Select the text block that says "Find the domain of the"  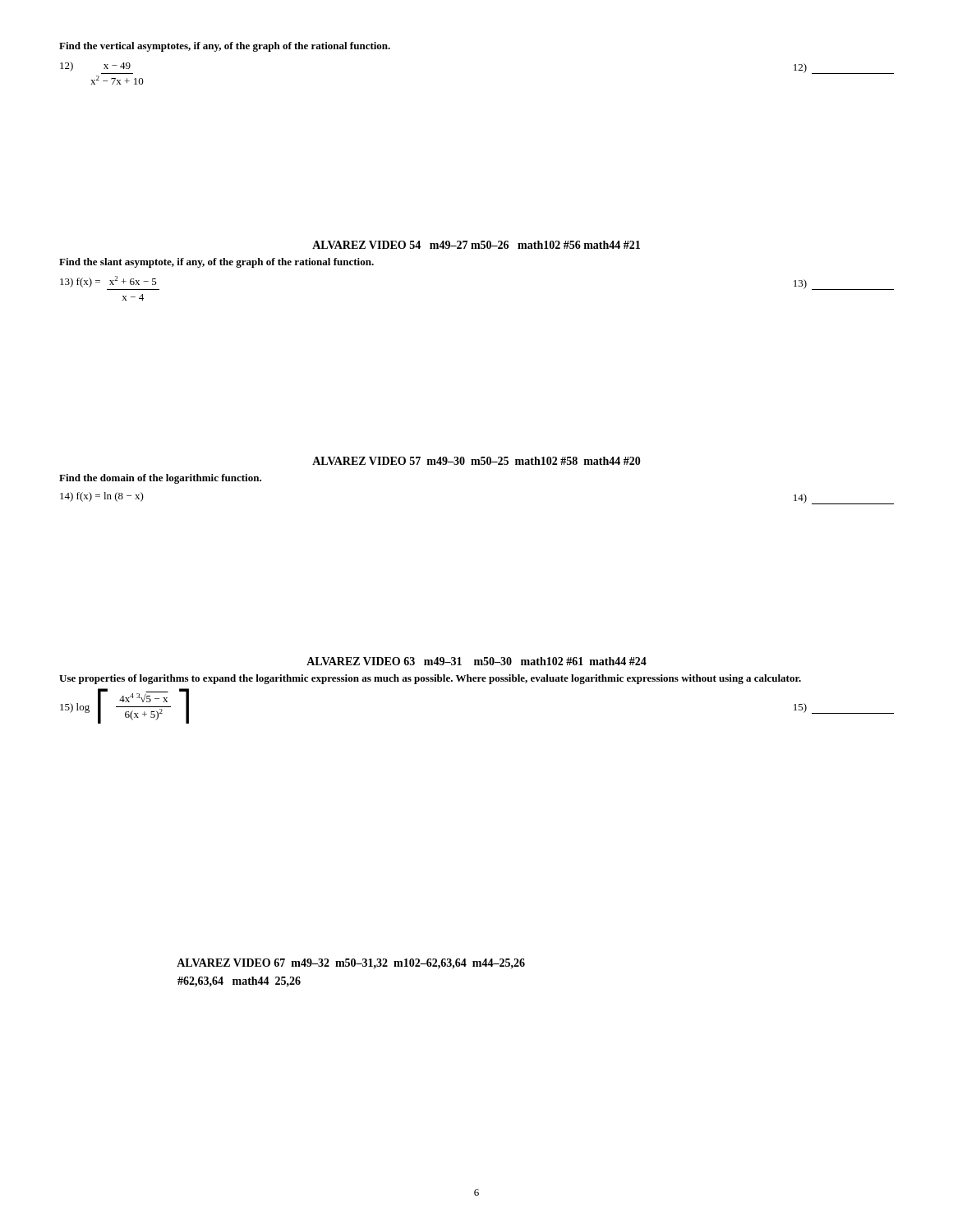click(160, 478)
